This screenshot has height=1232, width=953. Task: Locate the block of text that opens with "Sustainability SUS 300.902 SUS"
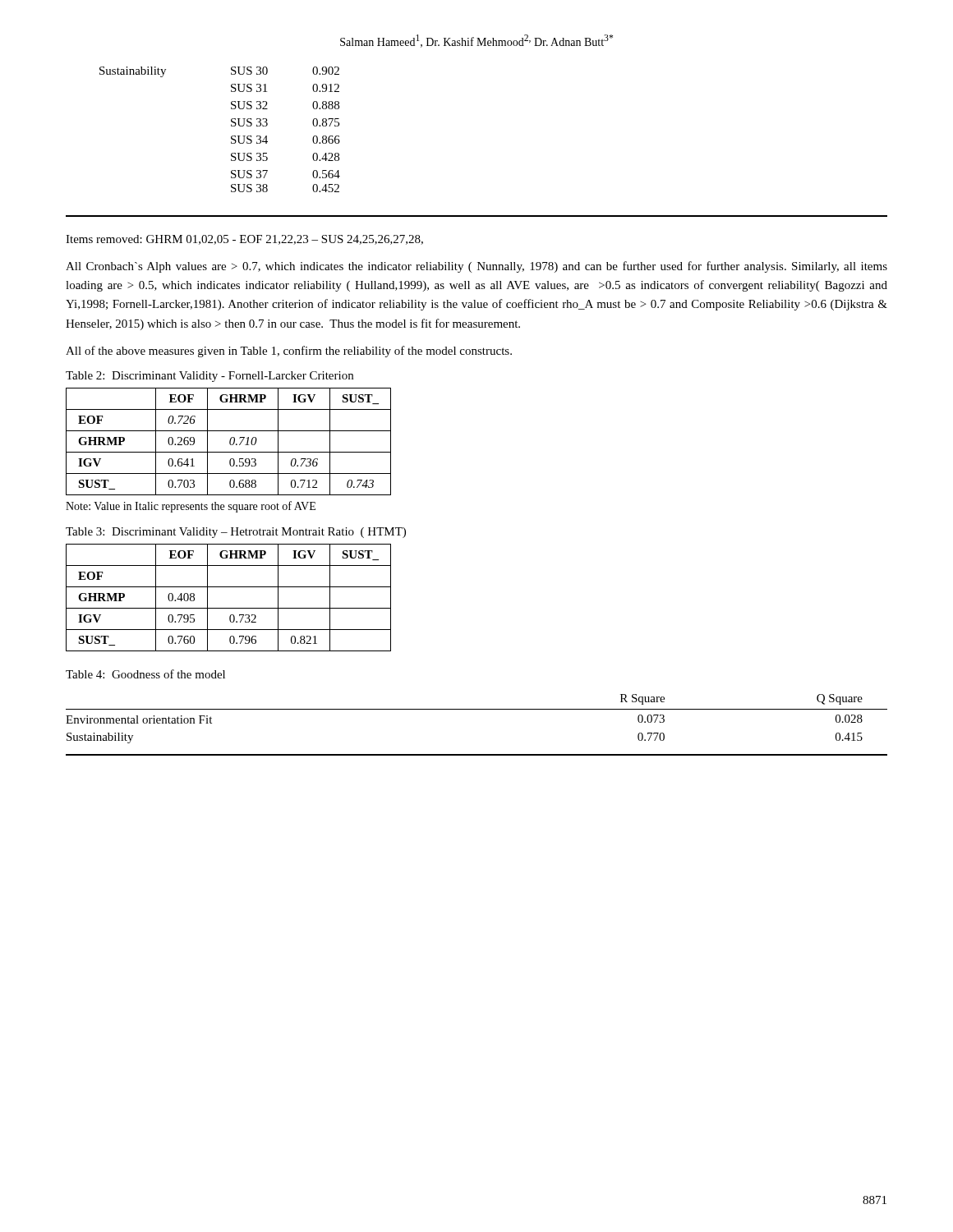(x=138, y=72)
